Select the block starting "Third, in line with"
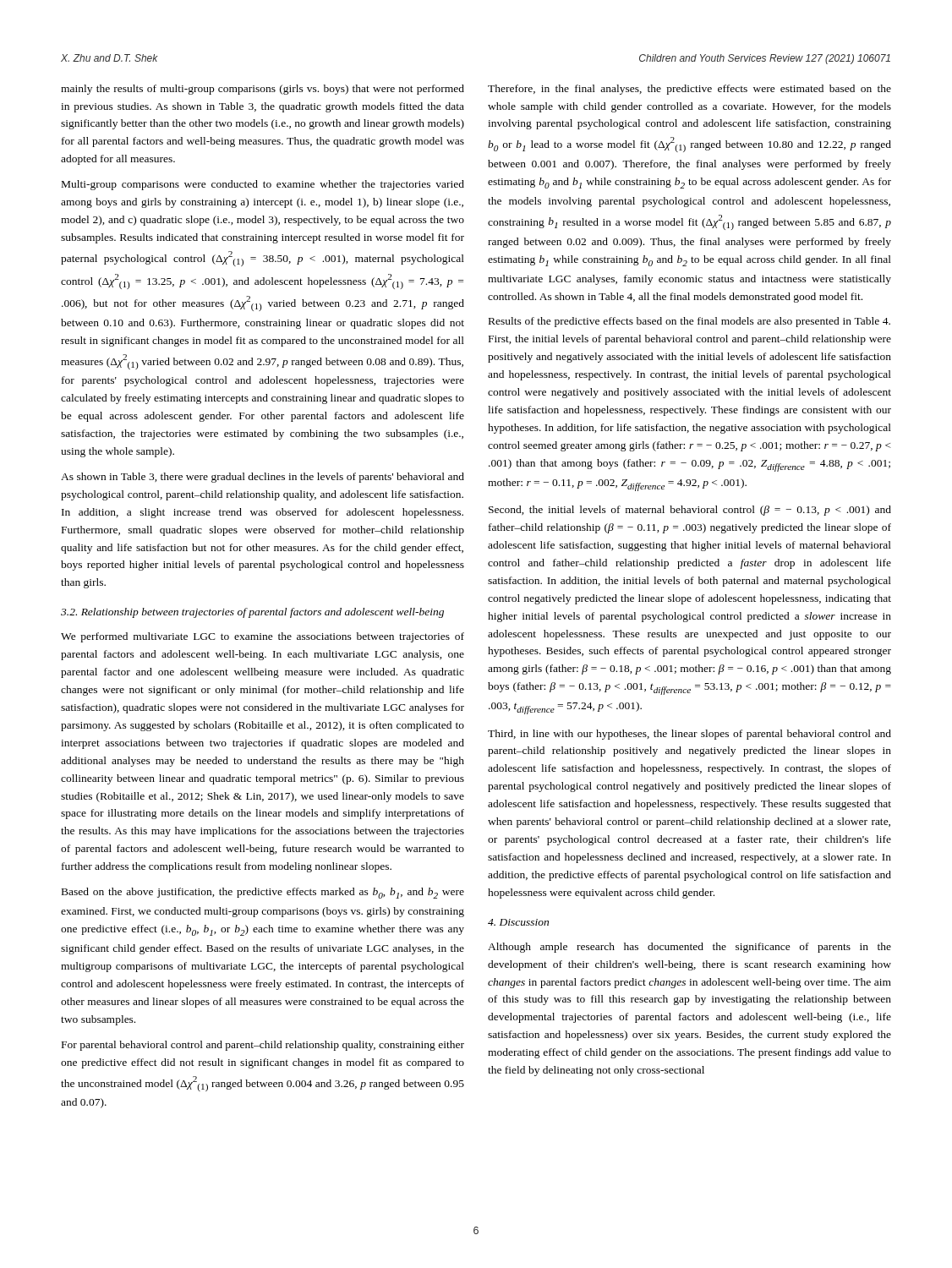Screen dimensions: 1268x952 [x=689, y=813]
